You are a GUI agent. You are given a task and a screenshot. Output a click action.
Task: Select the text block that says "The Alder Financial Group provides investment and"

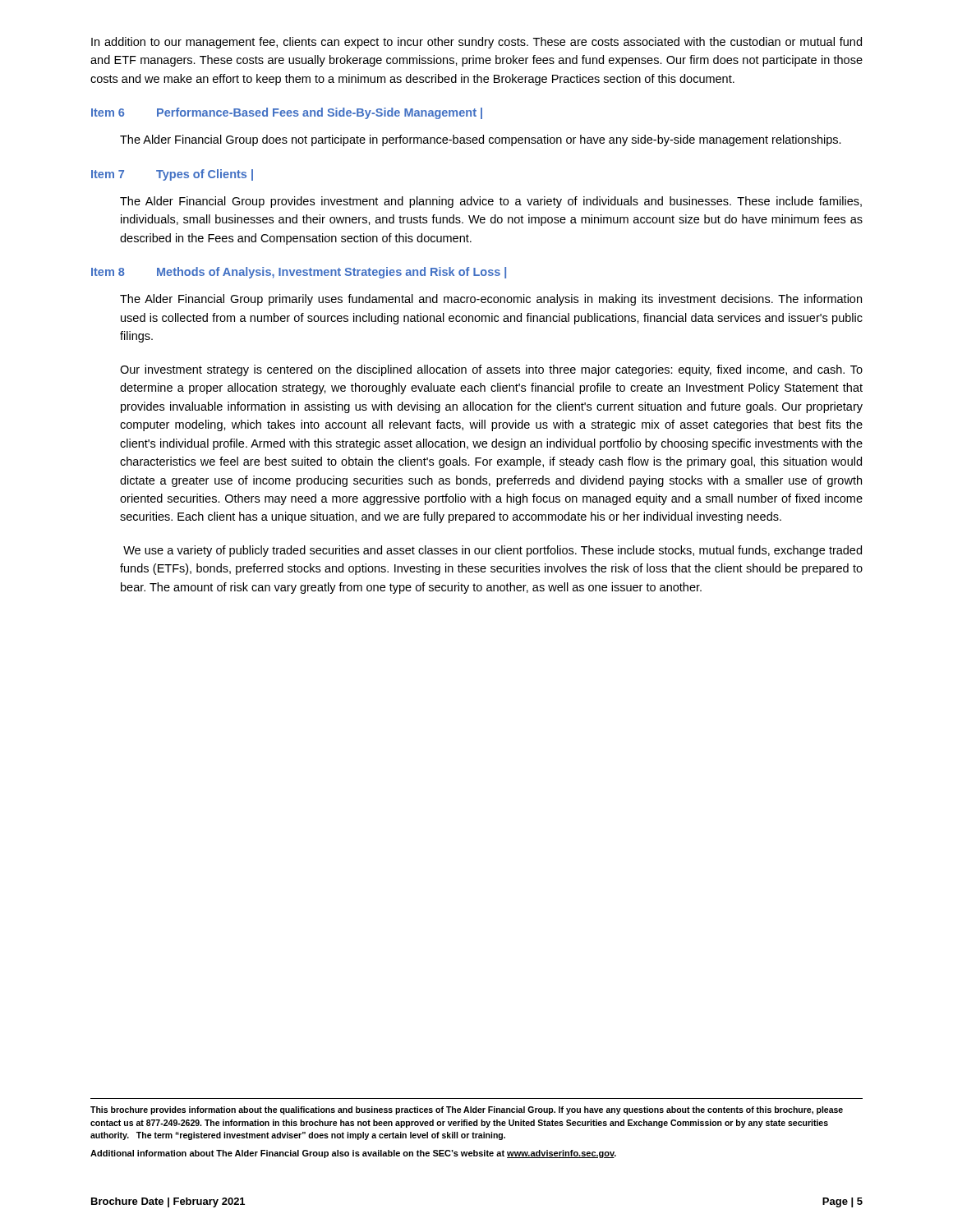[491, 220]
